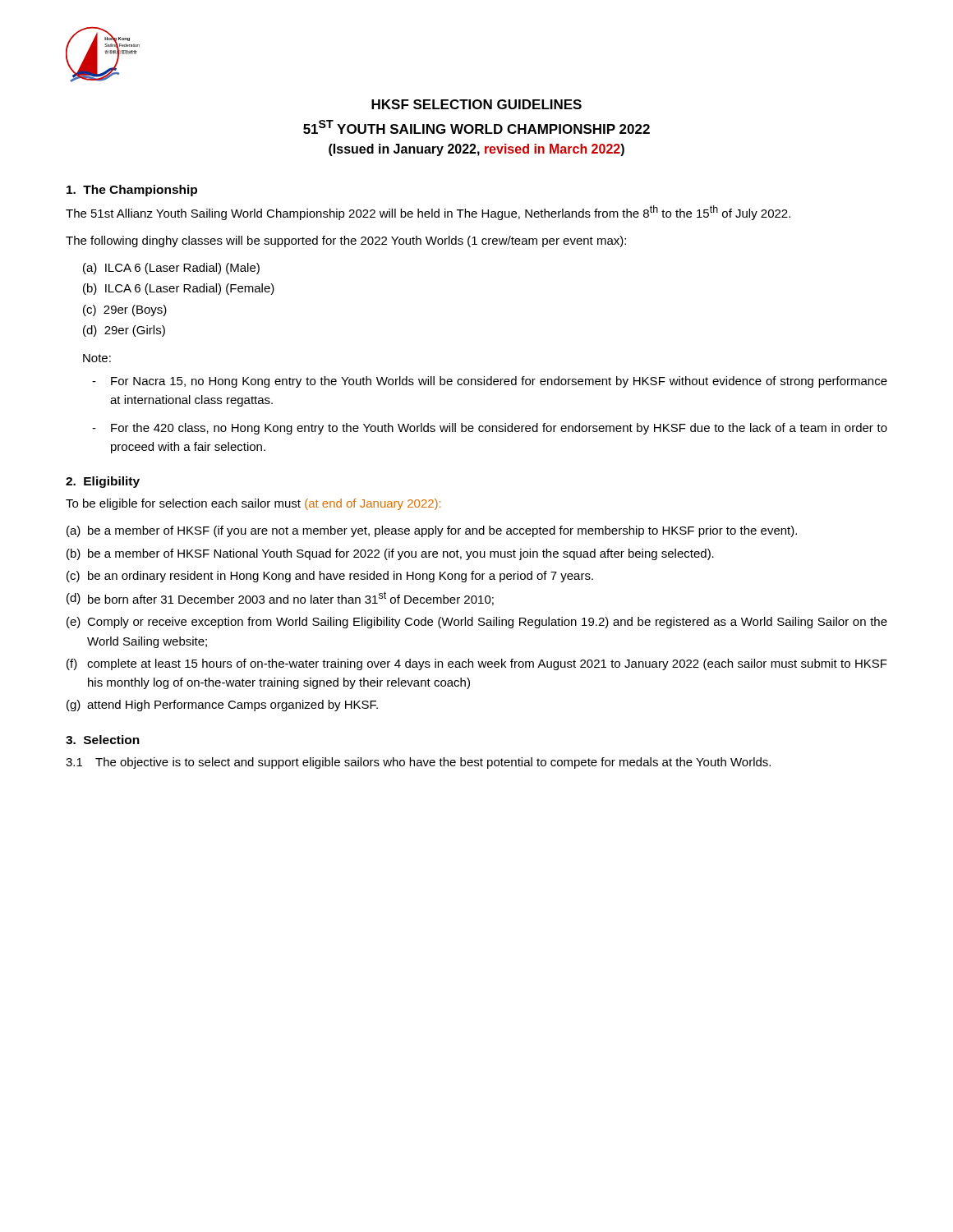
Task: Click on the list item that says "(b) be a member"
Action: coord(476,553)
